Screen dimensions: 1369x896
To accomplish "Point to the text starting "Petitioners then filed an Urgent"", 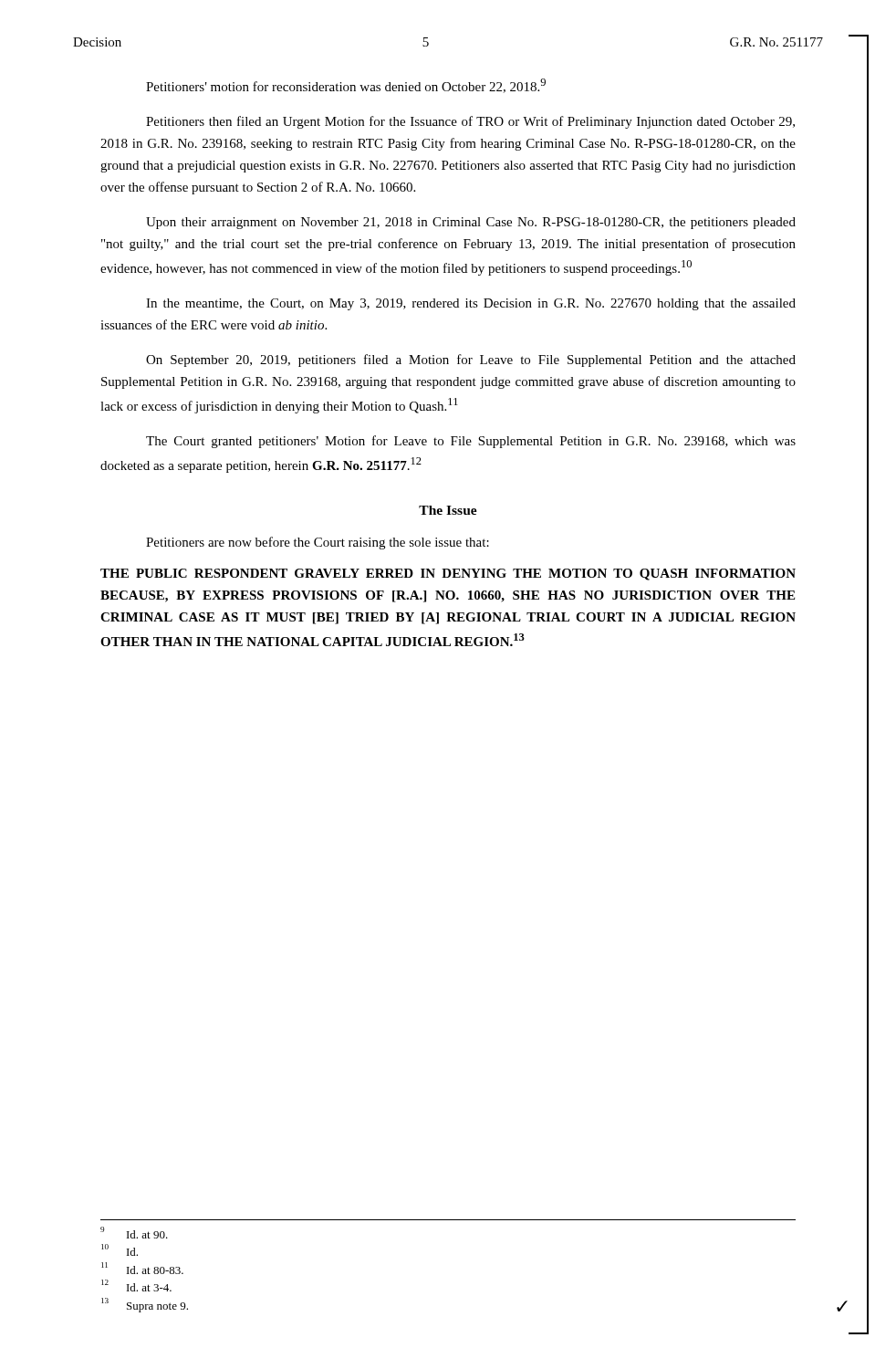I will [x=448, y=154].
